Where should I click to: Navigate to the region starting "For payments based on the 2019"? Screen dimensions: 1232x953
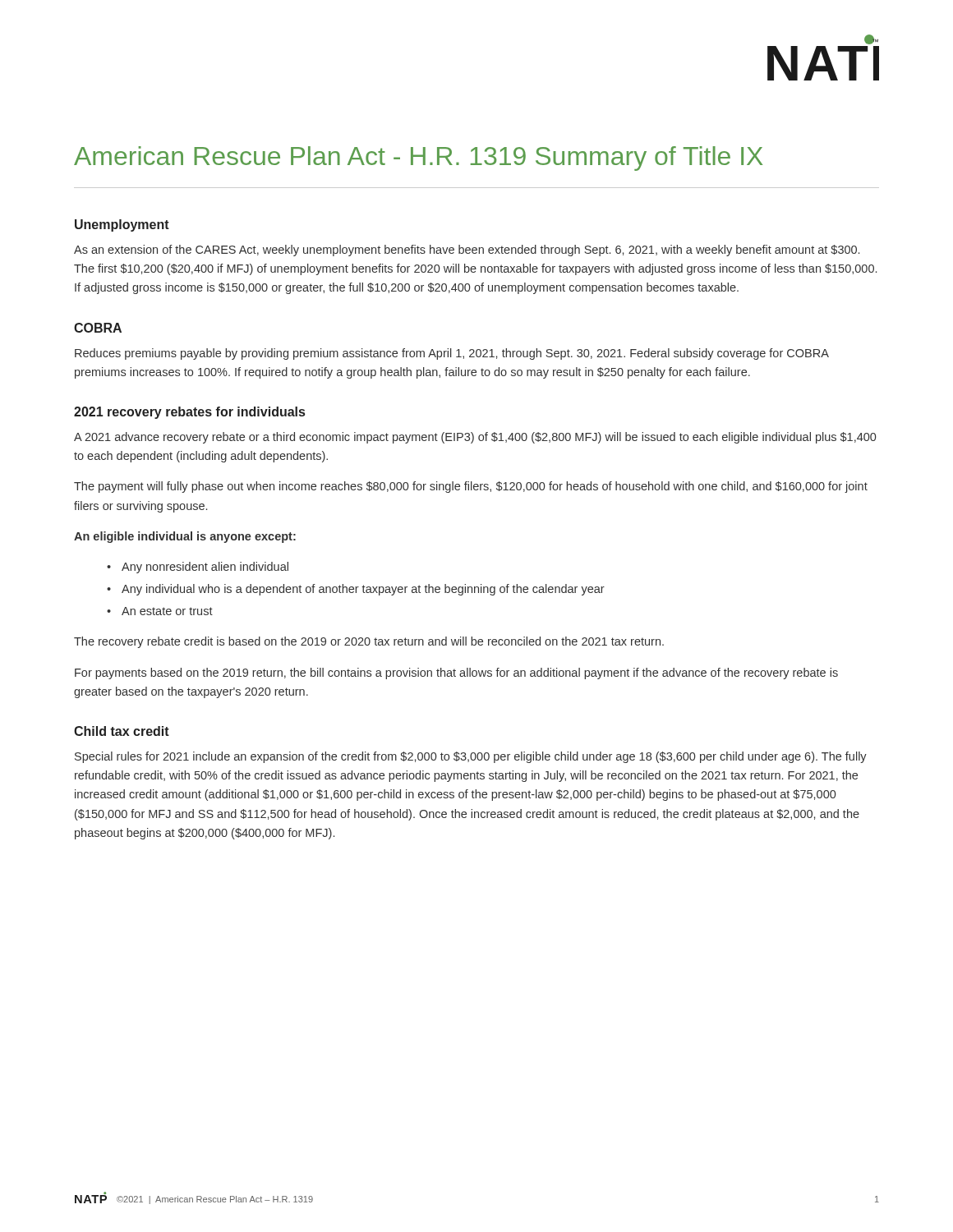(x=456, y=682)
